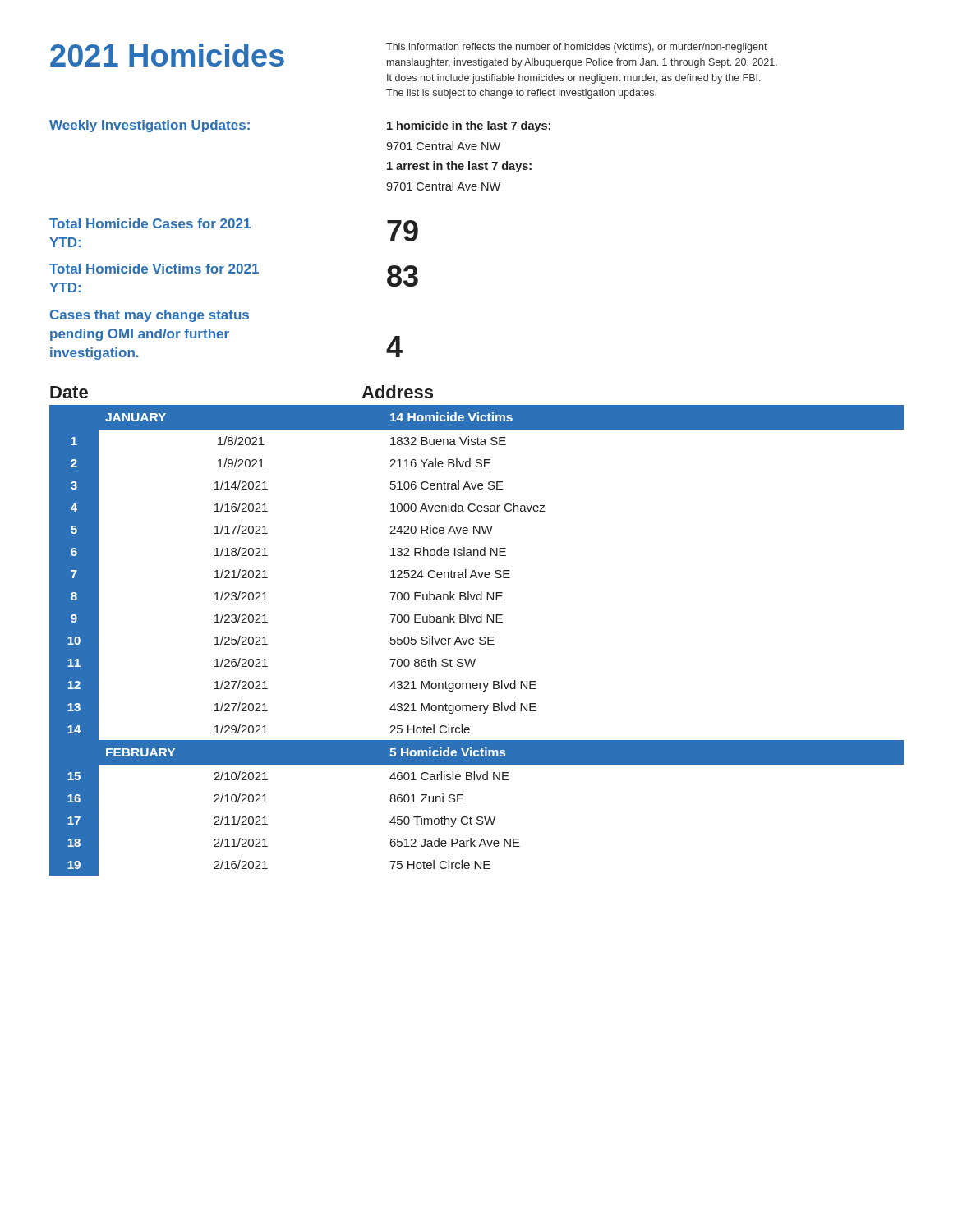
Task: Navigate to the passage starting "Weekly Investigation Updates:"
Action: (x=150, y=125)
